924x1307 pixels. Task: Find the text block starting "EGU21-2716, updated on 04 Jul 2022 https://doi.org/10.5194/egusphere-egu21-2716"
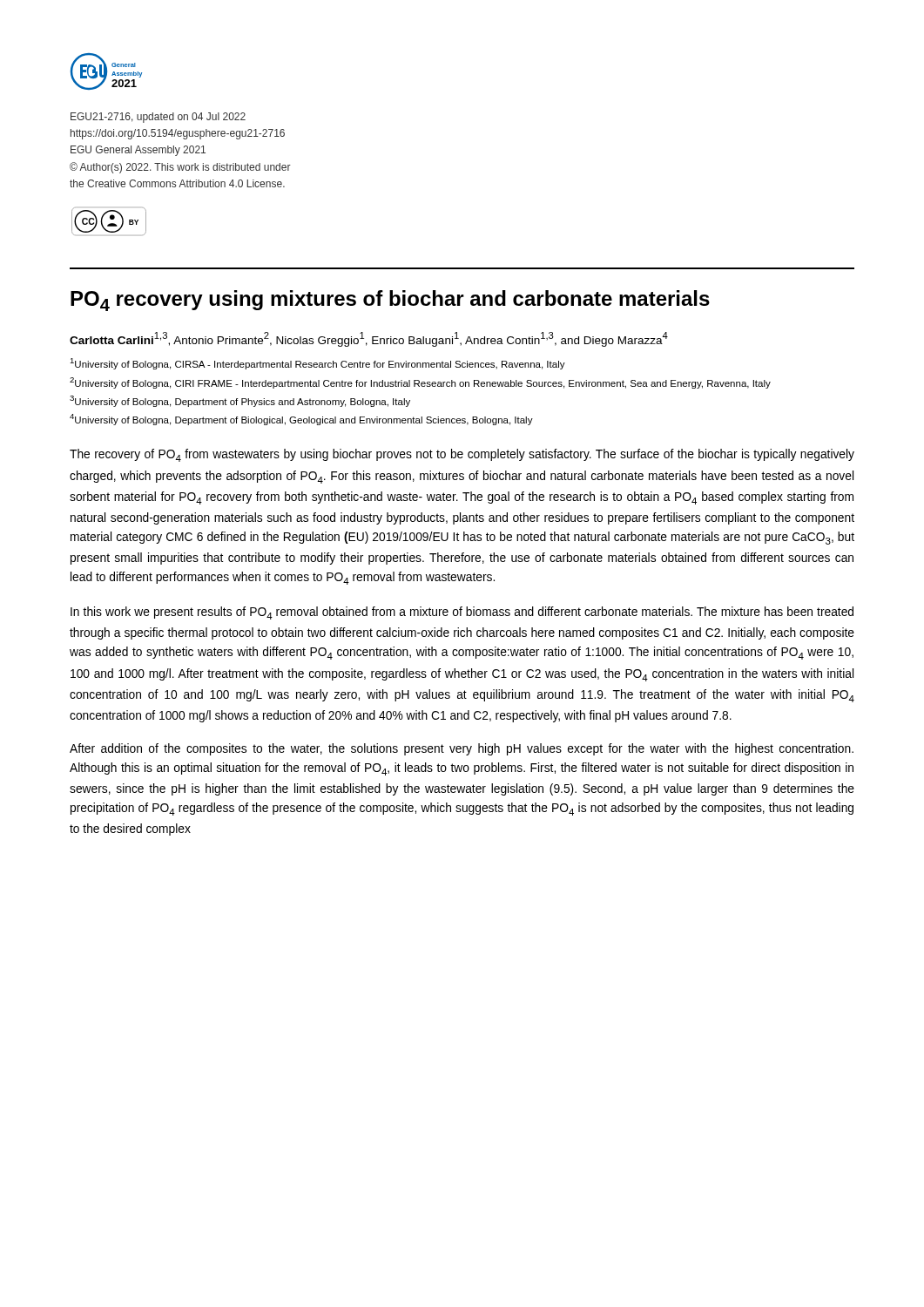pyautogui.click(x=180, y=150)
